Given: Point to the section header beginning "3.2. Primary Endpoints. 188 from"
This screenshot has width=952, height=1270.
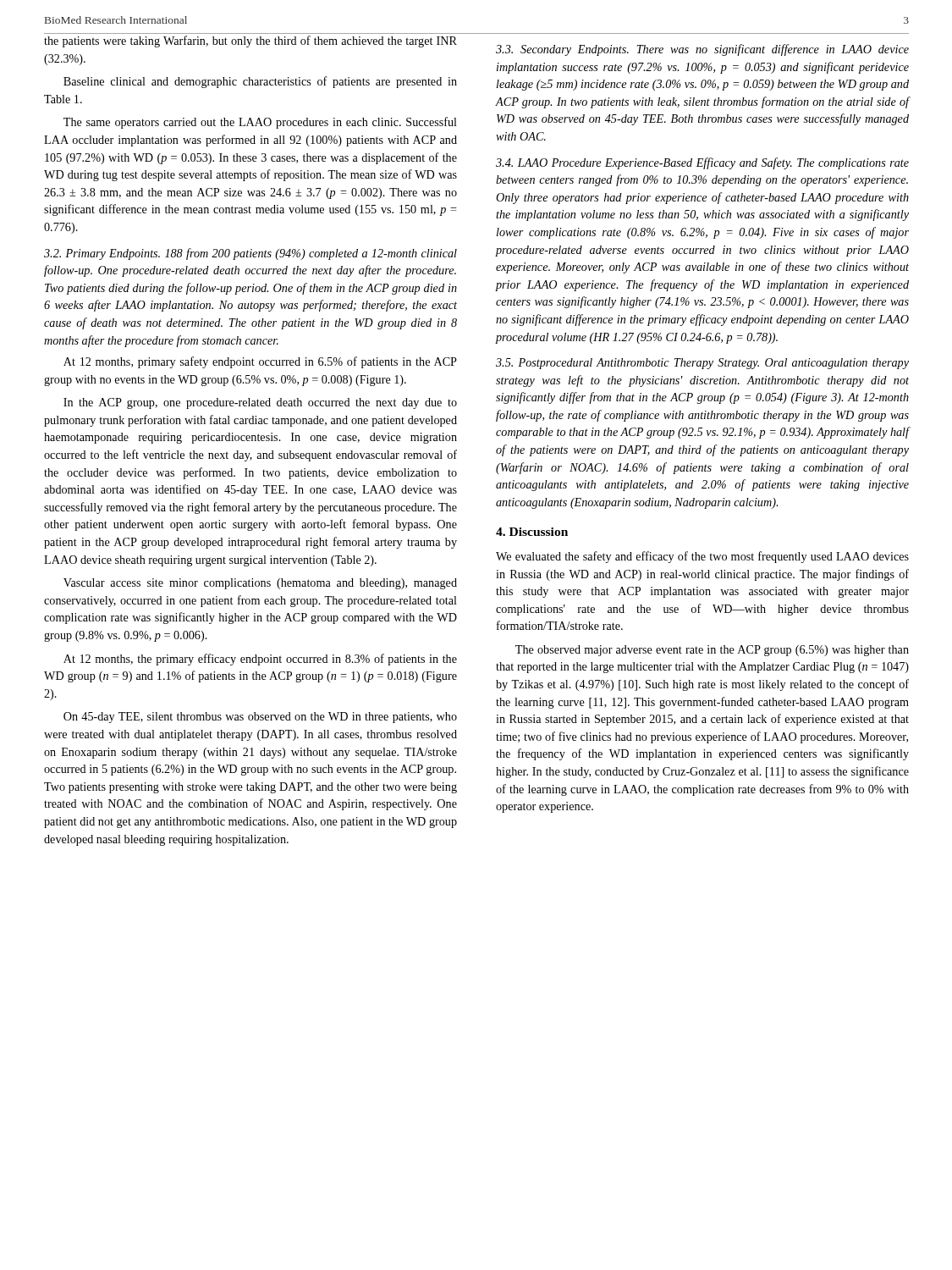Looking at the screenshot, I should coord(250,297).
